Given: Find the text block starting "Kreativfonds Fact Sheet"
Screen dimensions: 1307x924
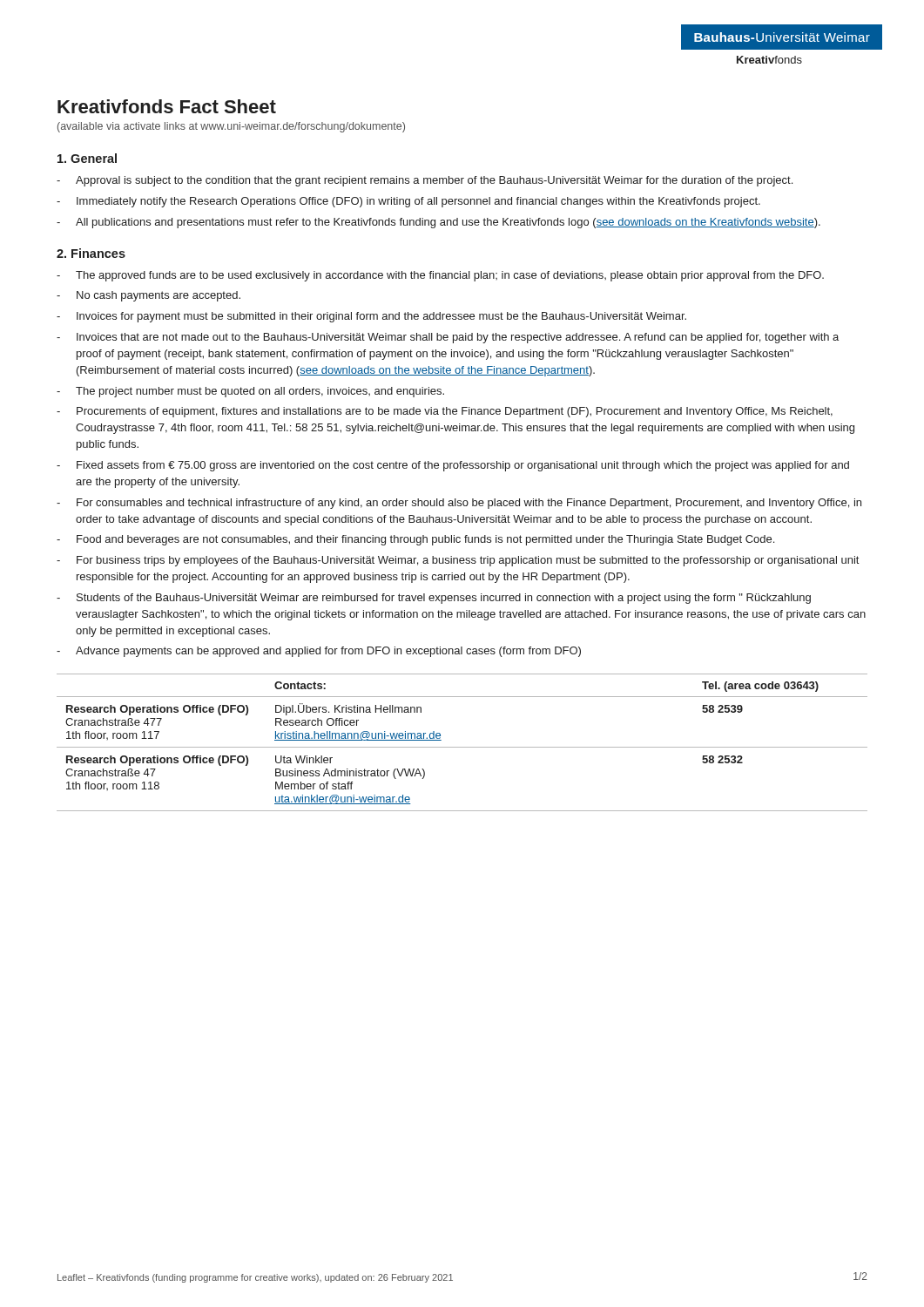Looking at the screenshot, I should pos(167,106).
